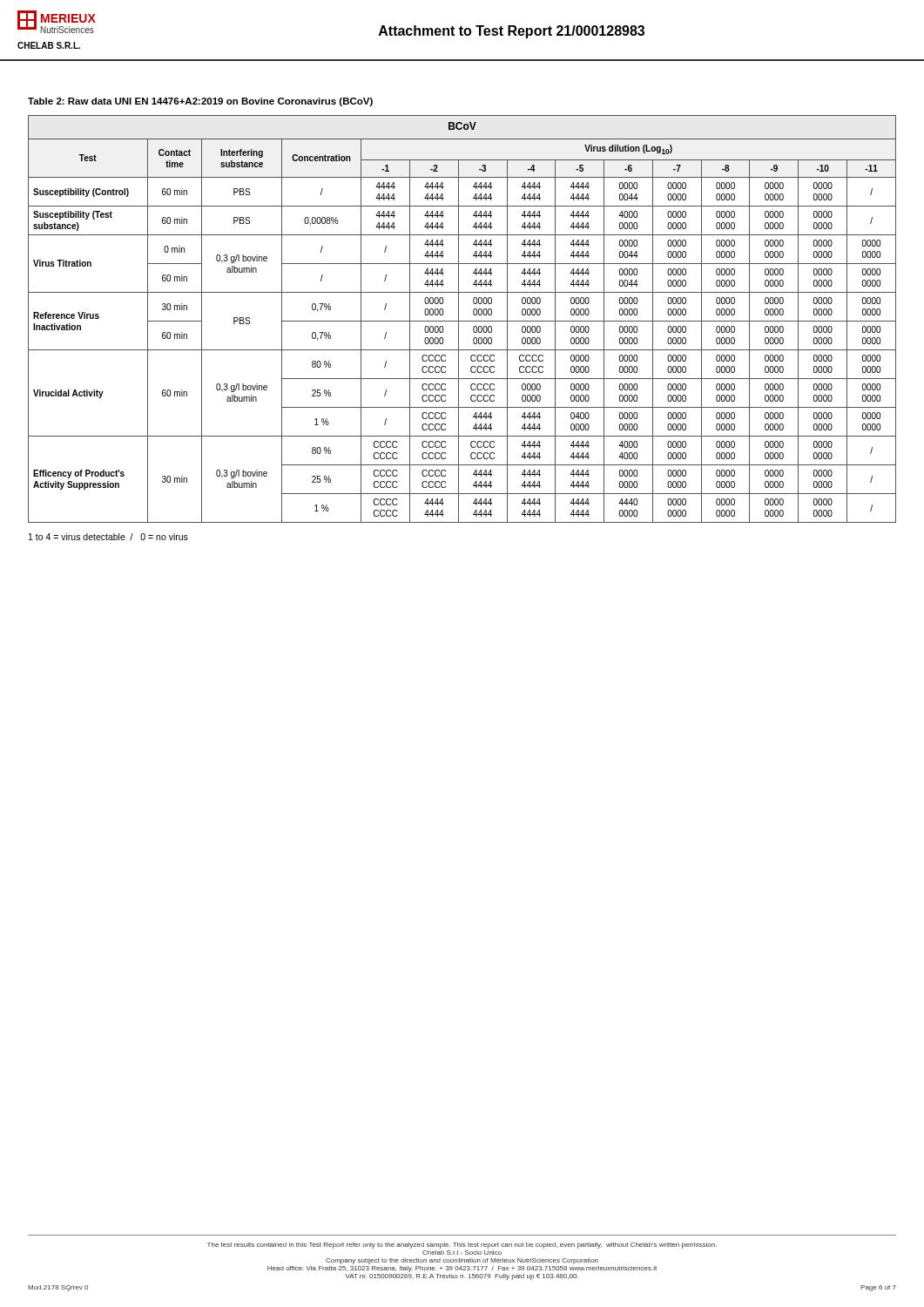This screenshot has height=1307, width=924.
Task: Find the caption that reads "Table 2: Raw data"
Action: tap(200, 101)
